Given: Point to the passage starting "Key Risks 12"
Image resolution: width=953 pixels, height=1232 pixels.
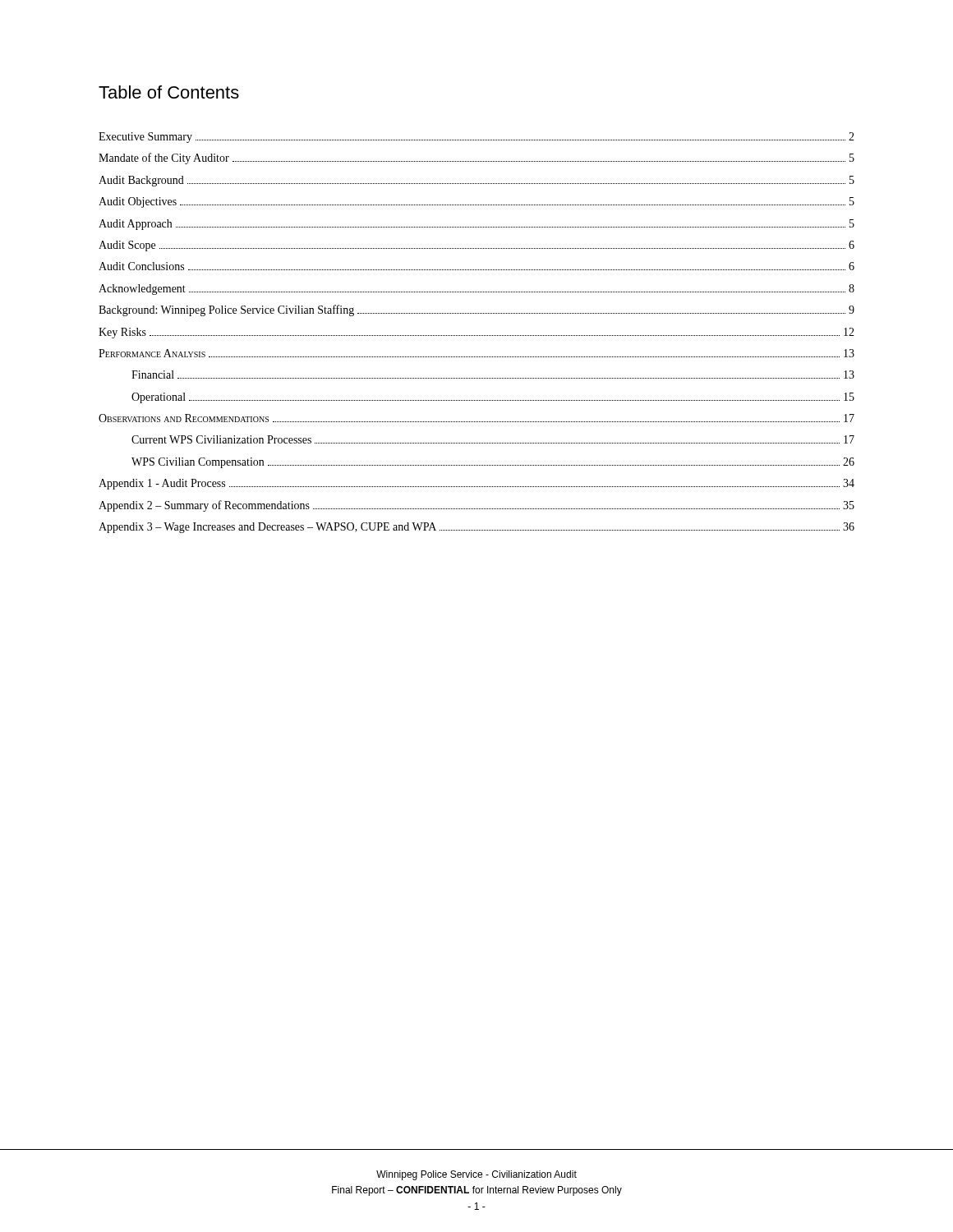Looking at the screenshot, I should (x=476, y=332).
